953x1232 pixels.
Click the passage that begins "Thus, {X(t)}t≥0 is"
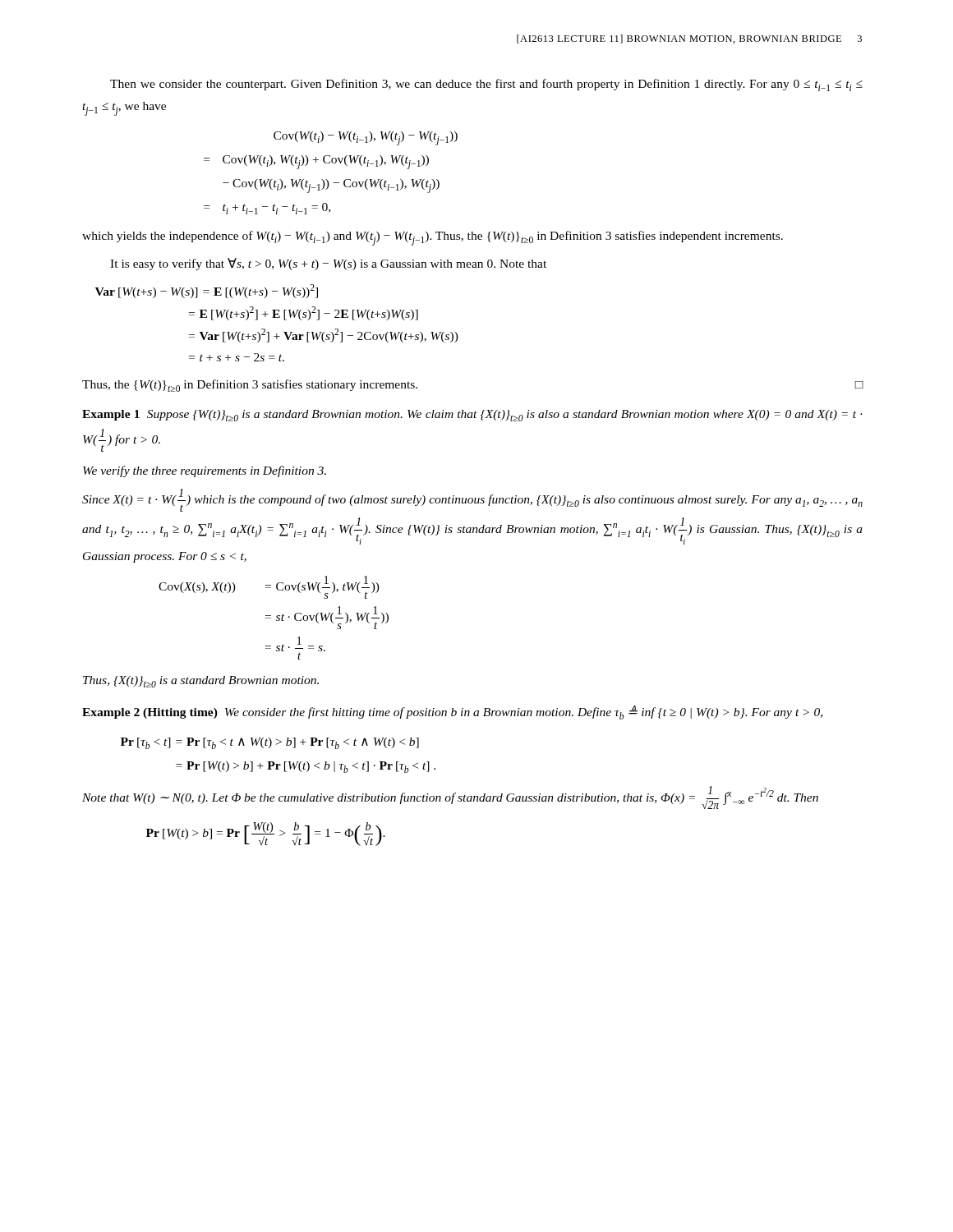click(x=201, y=682)
